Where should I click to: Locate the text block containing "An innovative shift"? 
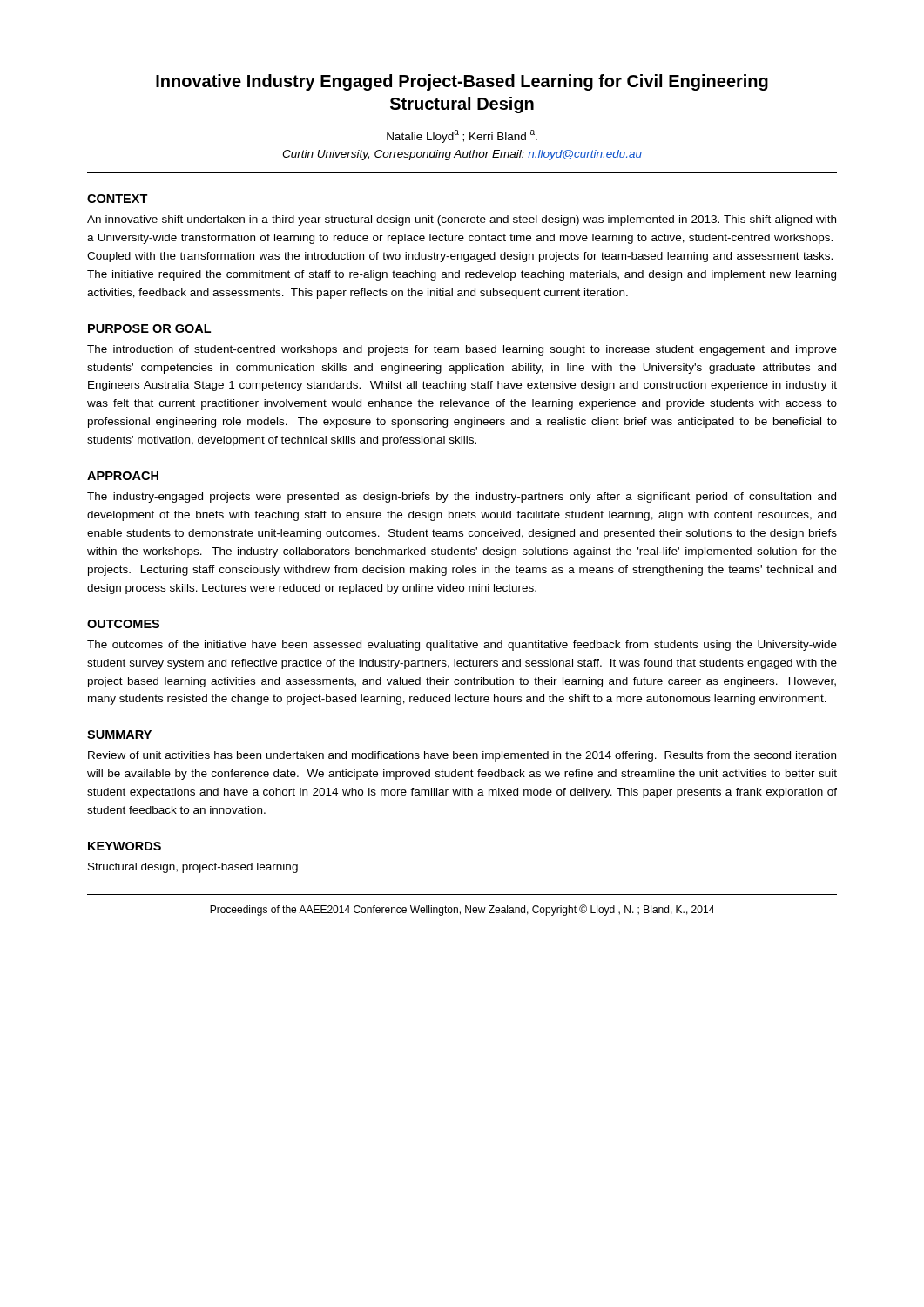[x=462, y=256]
